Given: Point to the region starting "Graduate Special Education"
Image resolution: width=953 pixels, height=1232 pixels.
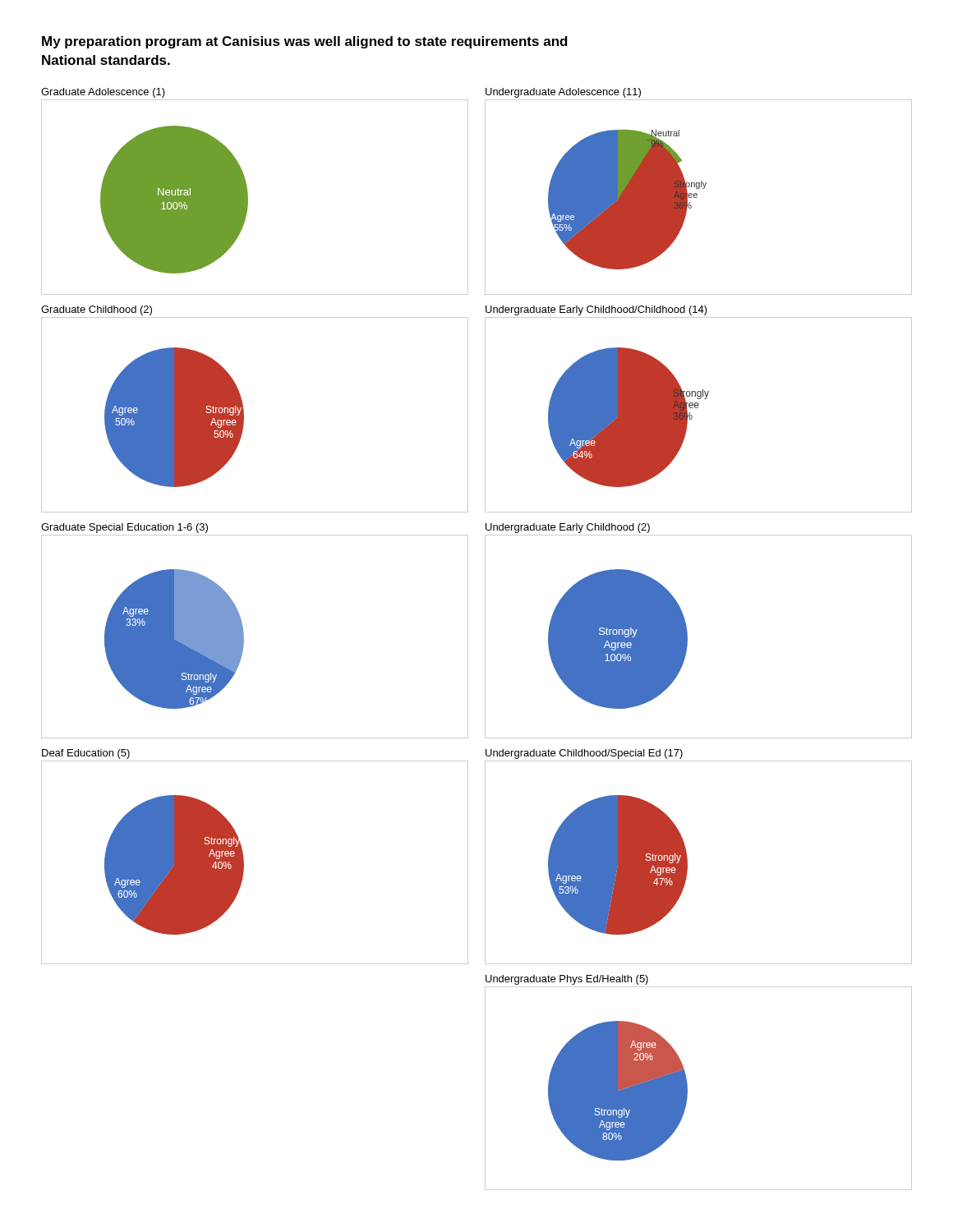Looking at the screenshot, I should coord(125,527).
